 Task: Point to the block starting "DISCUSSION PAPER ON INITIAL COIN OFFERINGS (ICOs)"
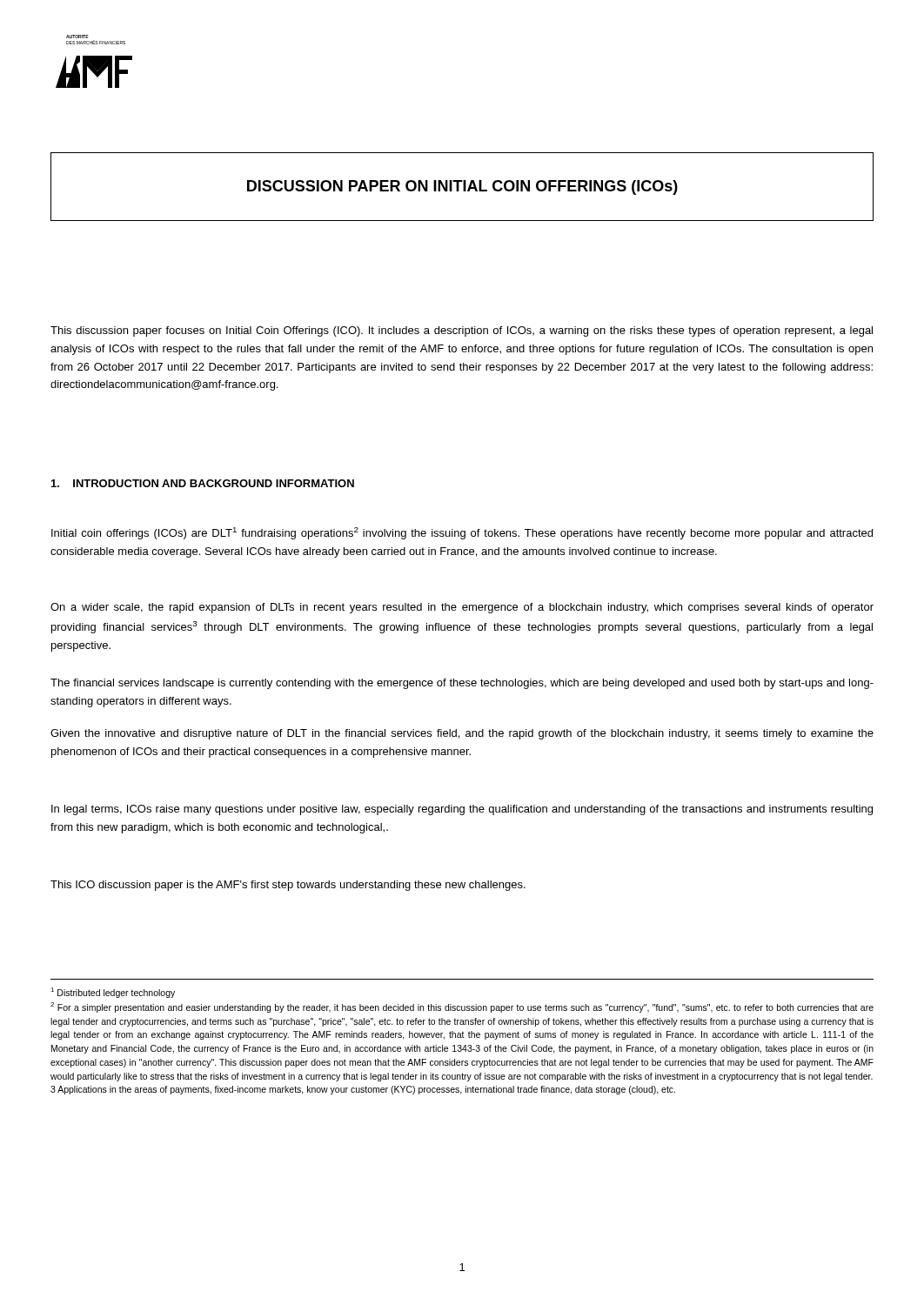click(462, 186)
